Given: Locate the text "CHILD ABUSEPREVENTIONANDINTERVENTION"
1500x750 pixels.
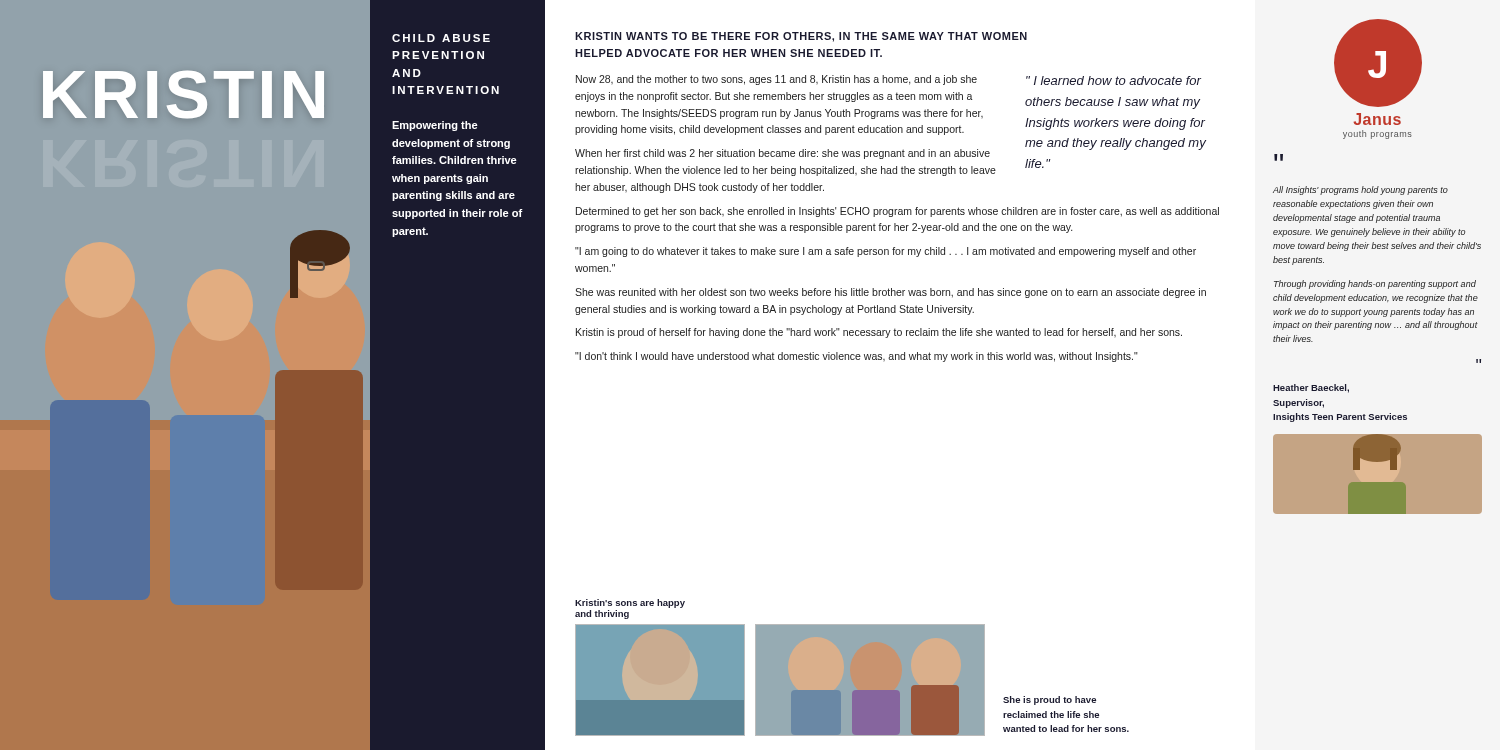Looking at the screenshot, I should coord(447,64).
